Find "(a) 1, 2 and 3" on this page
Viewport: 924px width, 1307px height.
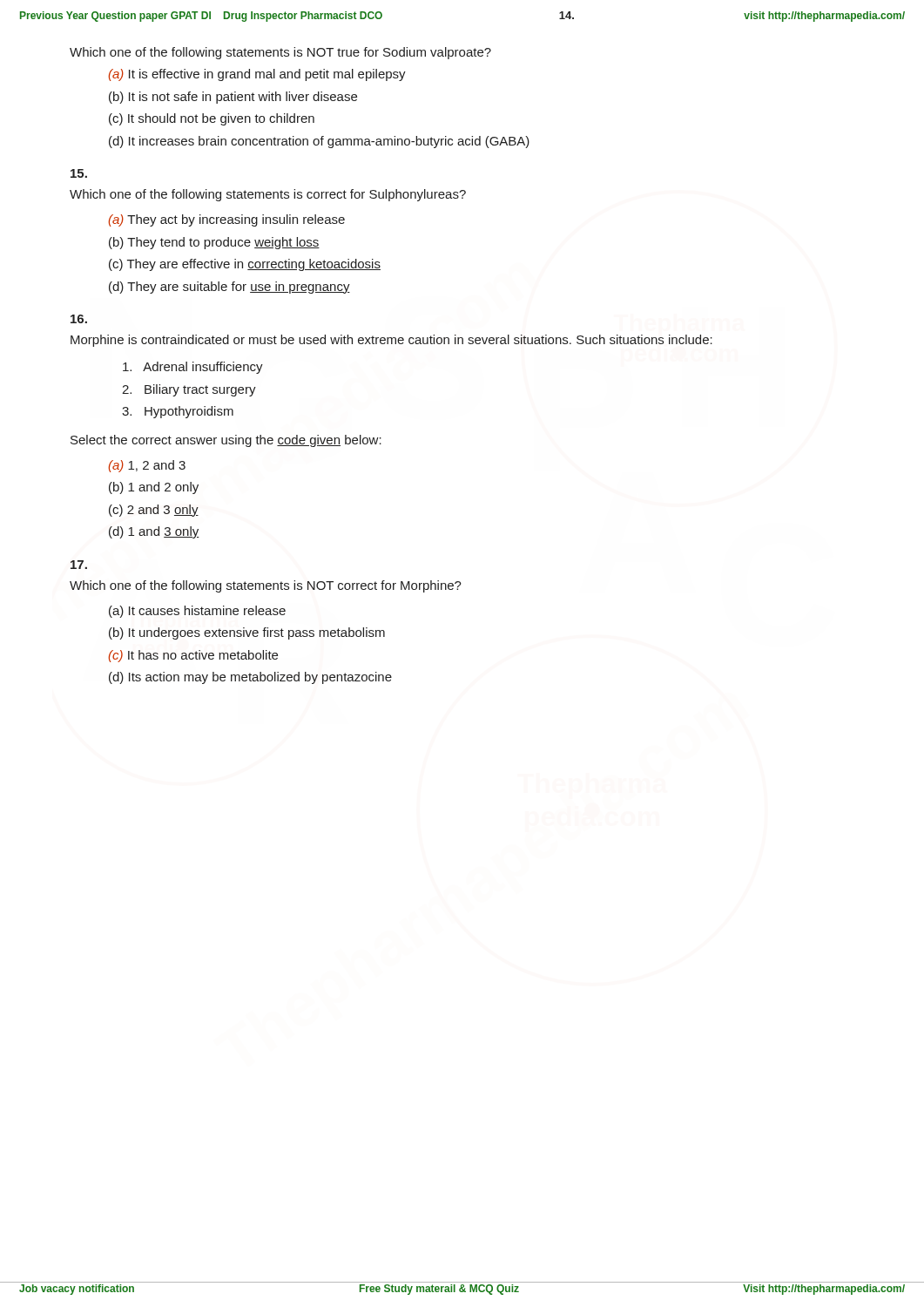[147, 464]
